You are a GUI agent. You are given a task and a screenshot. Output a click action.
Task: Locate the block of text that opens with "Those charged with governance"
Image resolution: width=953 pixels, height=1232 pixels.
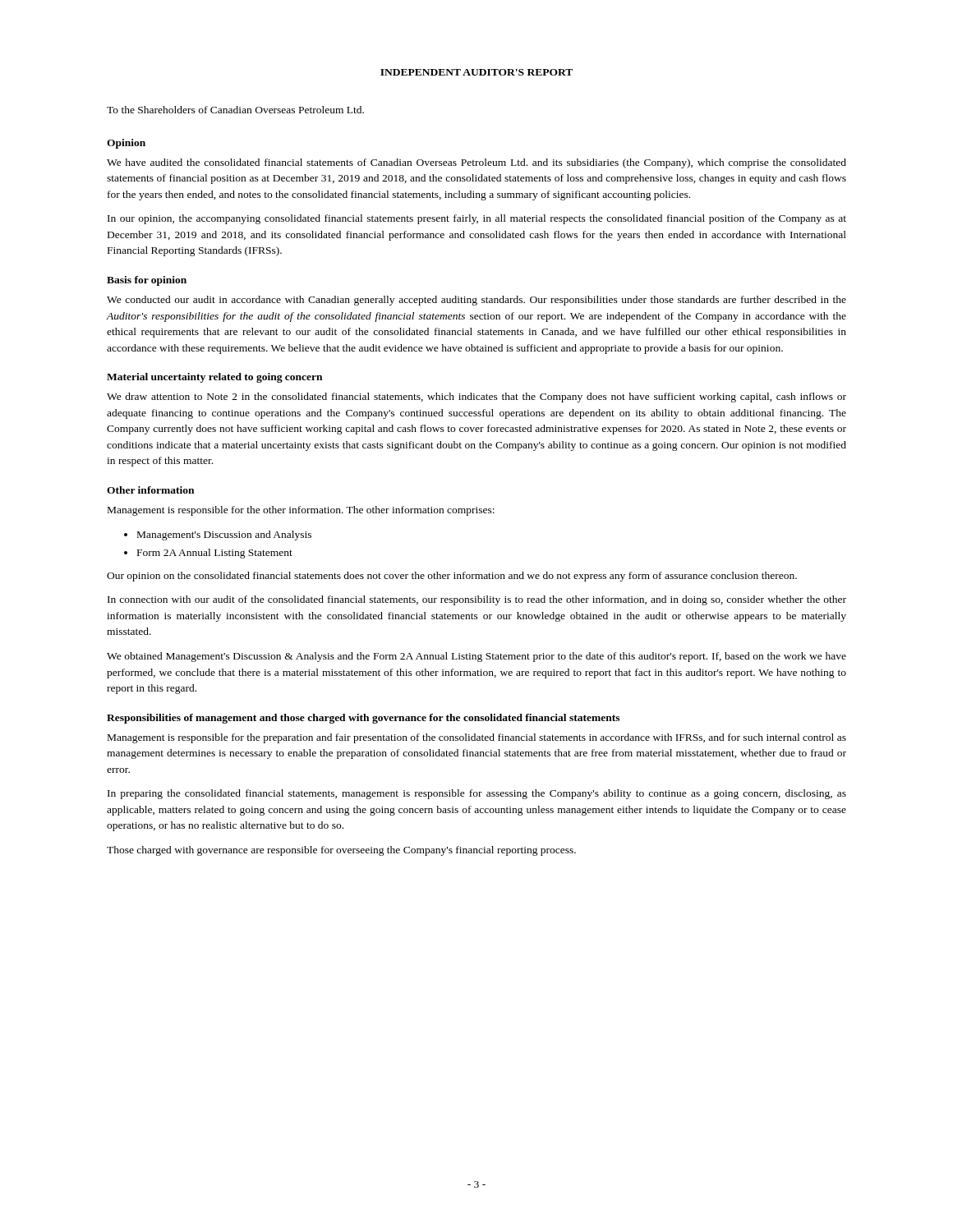pyautogui.click(x=476, y=850)
